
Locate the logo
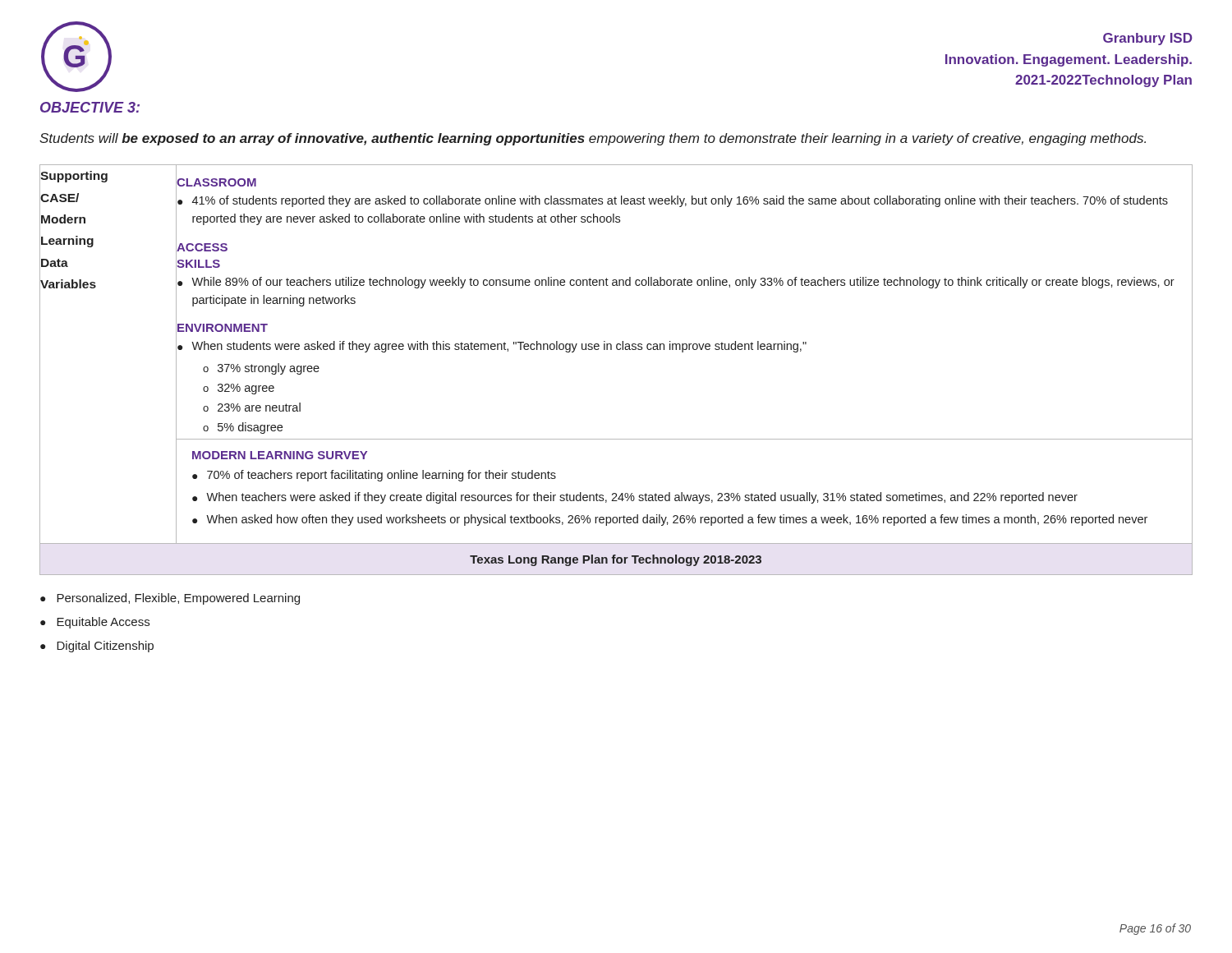pos(76,58)
